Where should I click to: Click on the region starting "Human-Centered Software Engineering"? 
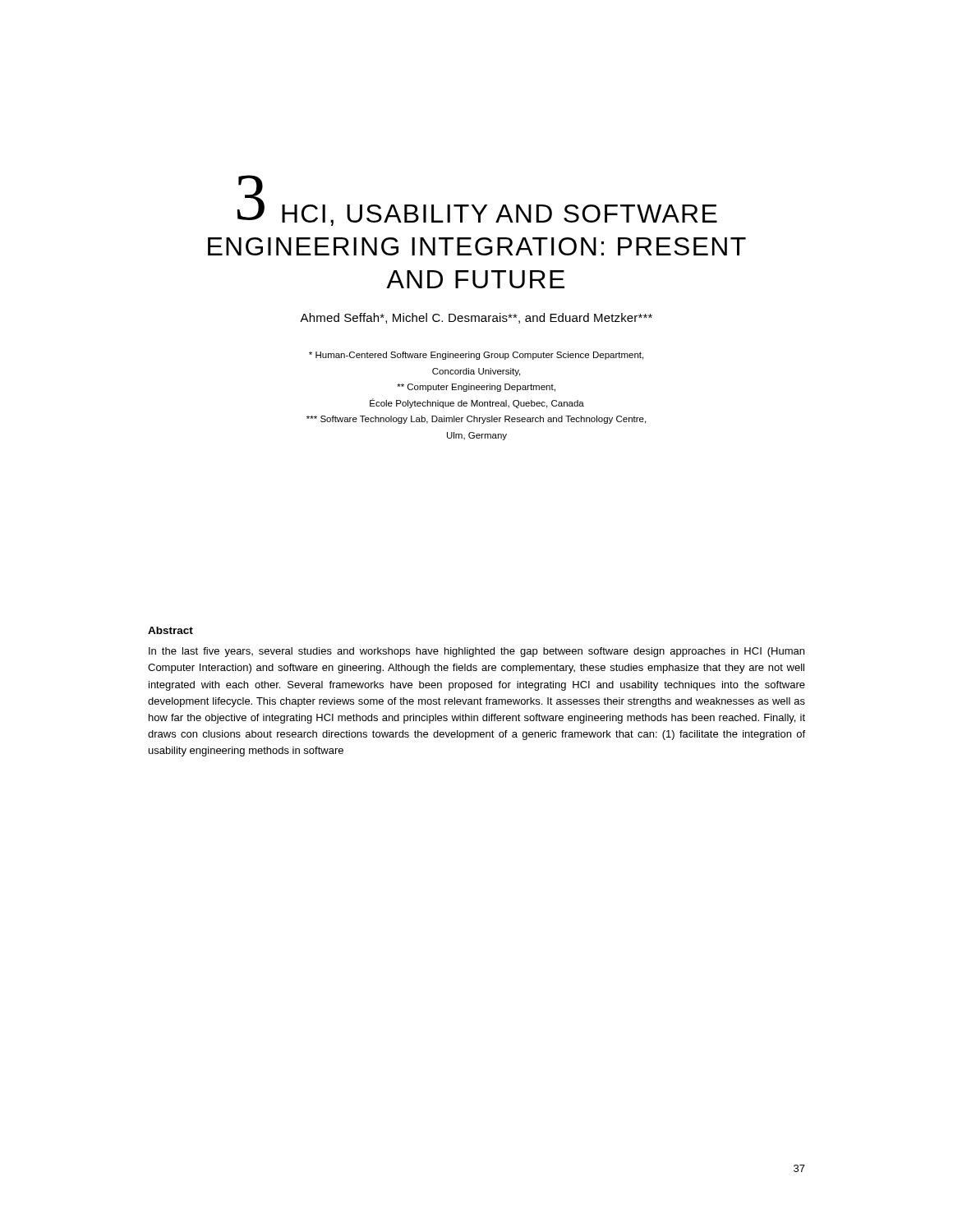click(476, 395)
